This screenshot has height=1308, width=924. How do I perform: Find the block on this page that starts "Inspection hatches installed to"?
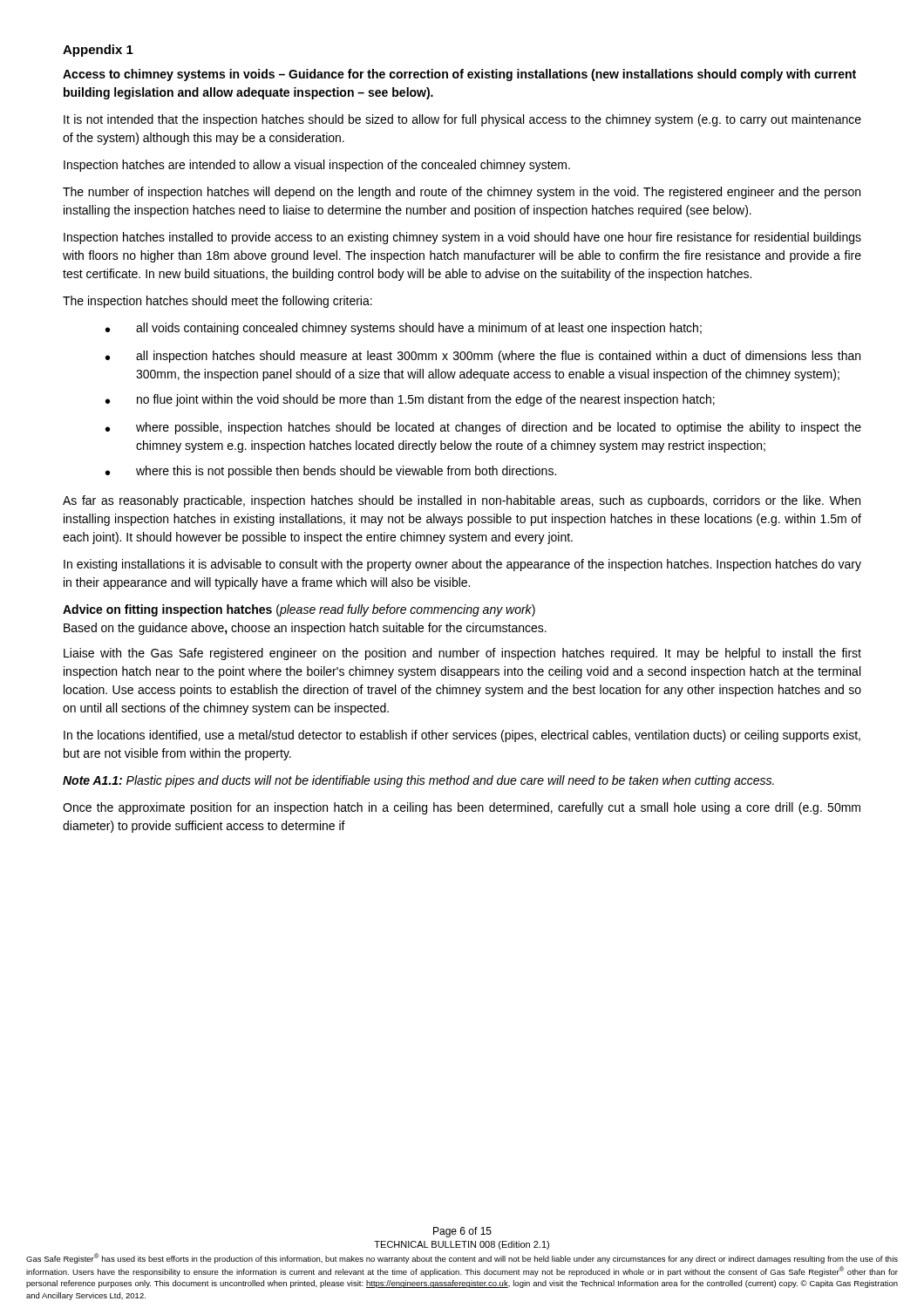(462, 256)
